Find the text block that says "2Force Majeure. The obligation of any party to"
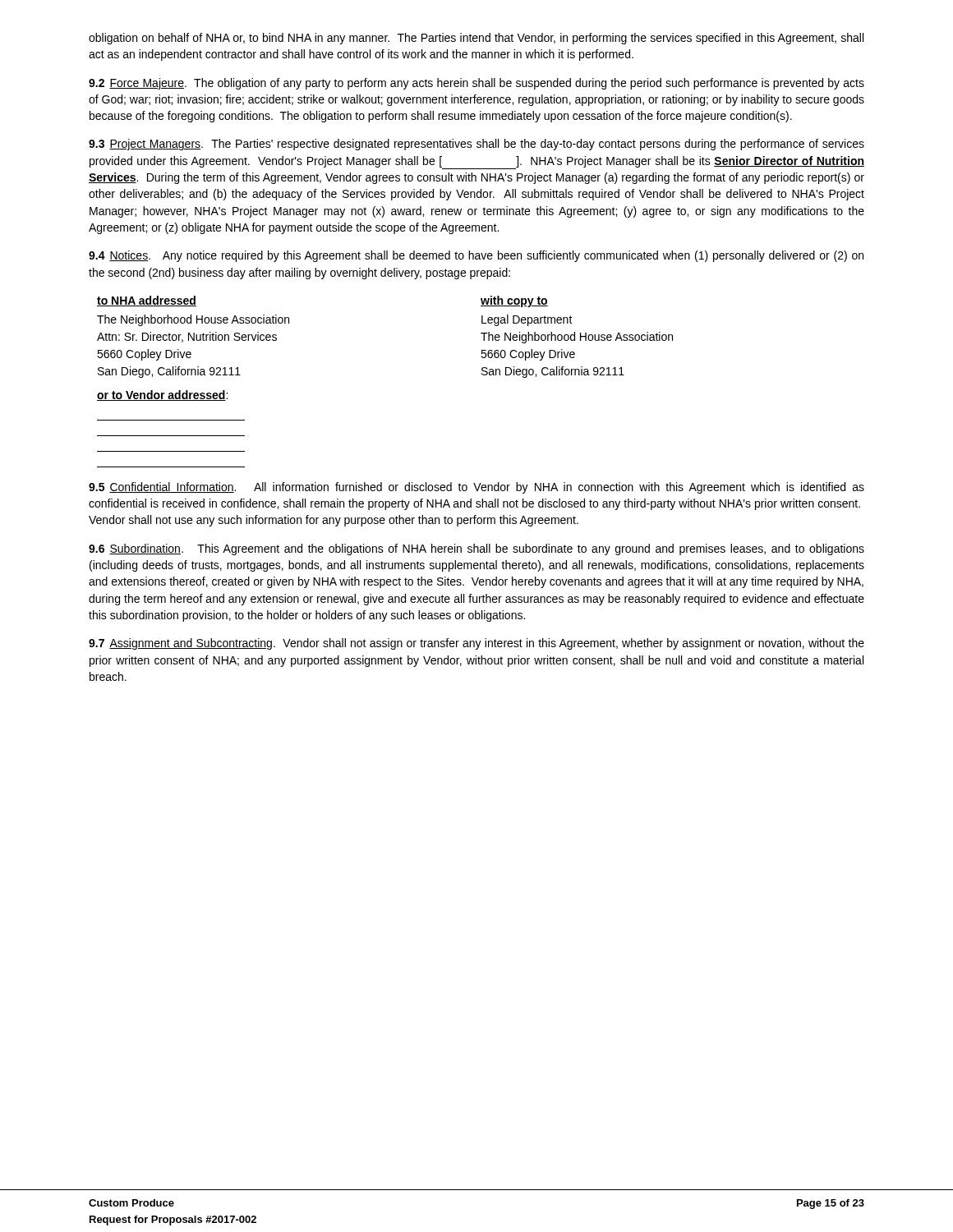Image resolution: width=953 pixels, height=1232 pixels. (x=476, y=99)
